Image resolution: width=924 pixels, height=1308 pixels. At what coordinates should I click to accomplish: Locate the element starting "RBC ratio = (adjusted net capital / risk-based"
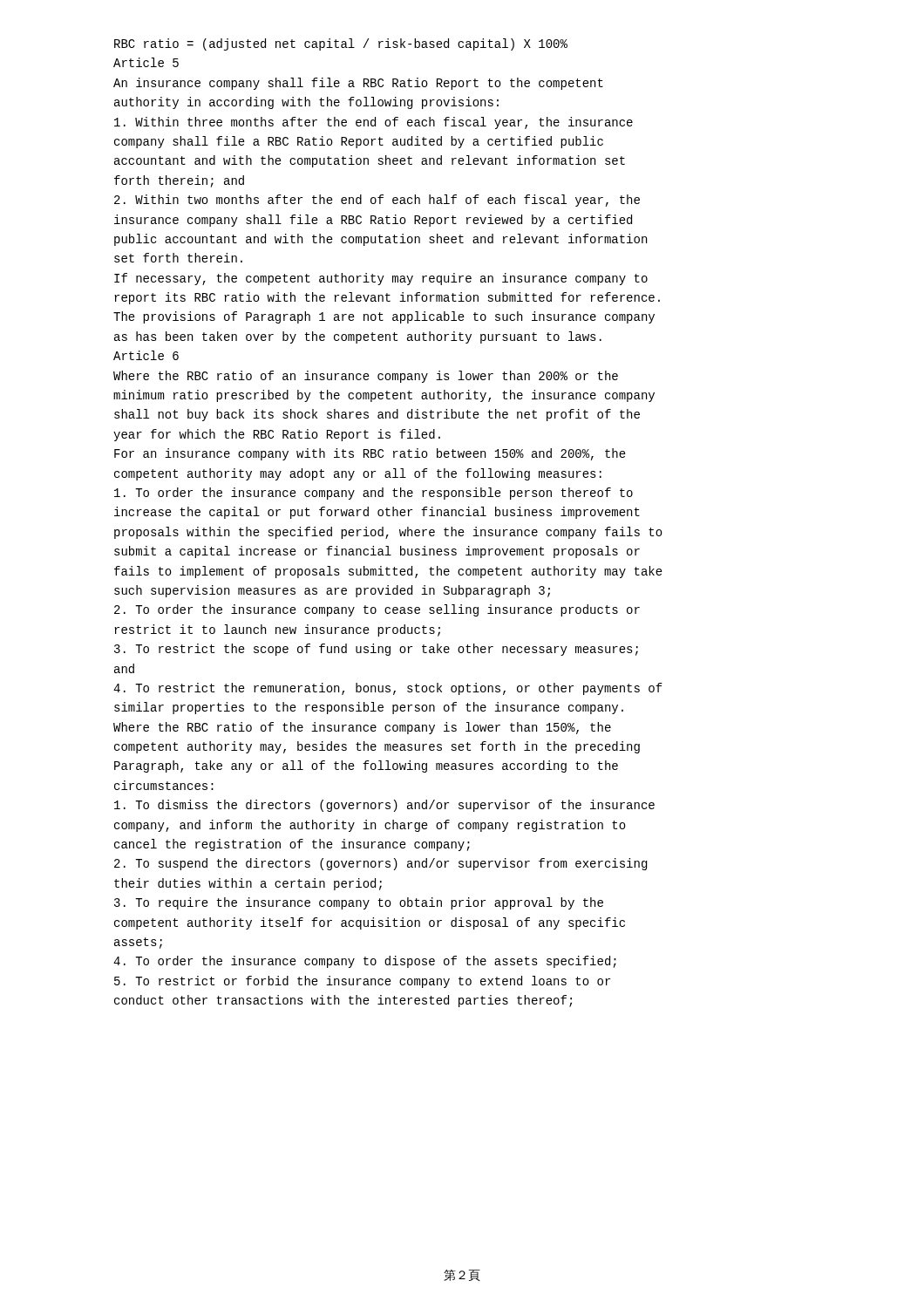[x=340, y=44]
